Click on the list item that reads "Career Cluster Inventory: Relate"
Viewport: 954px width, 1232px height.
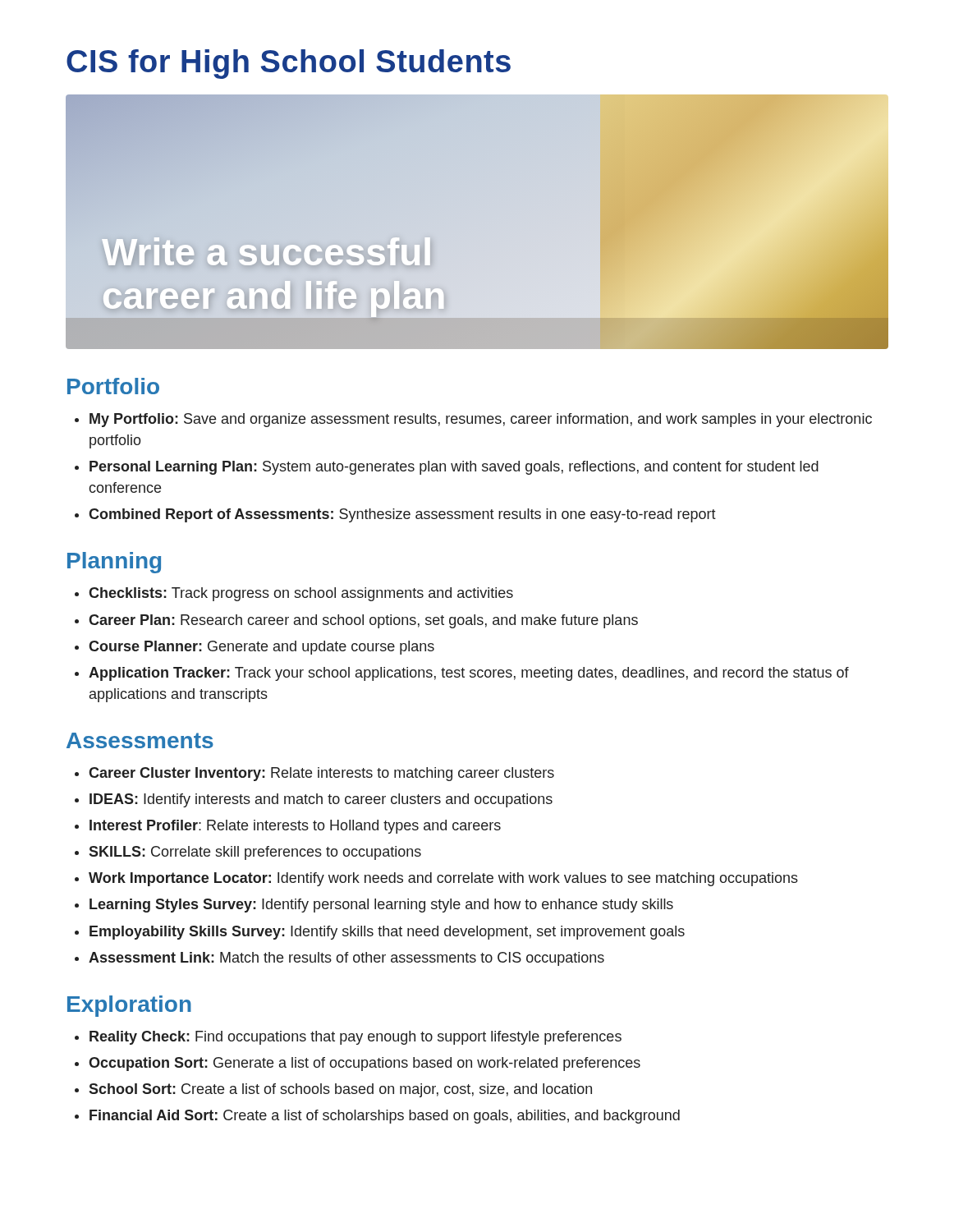(321, 773)
